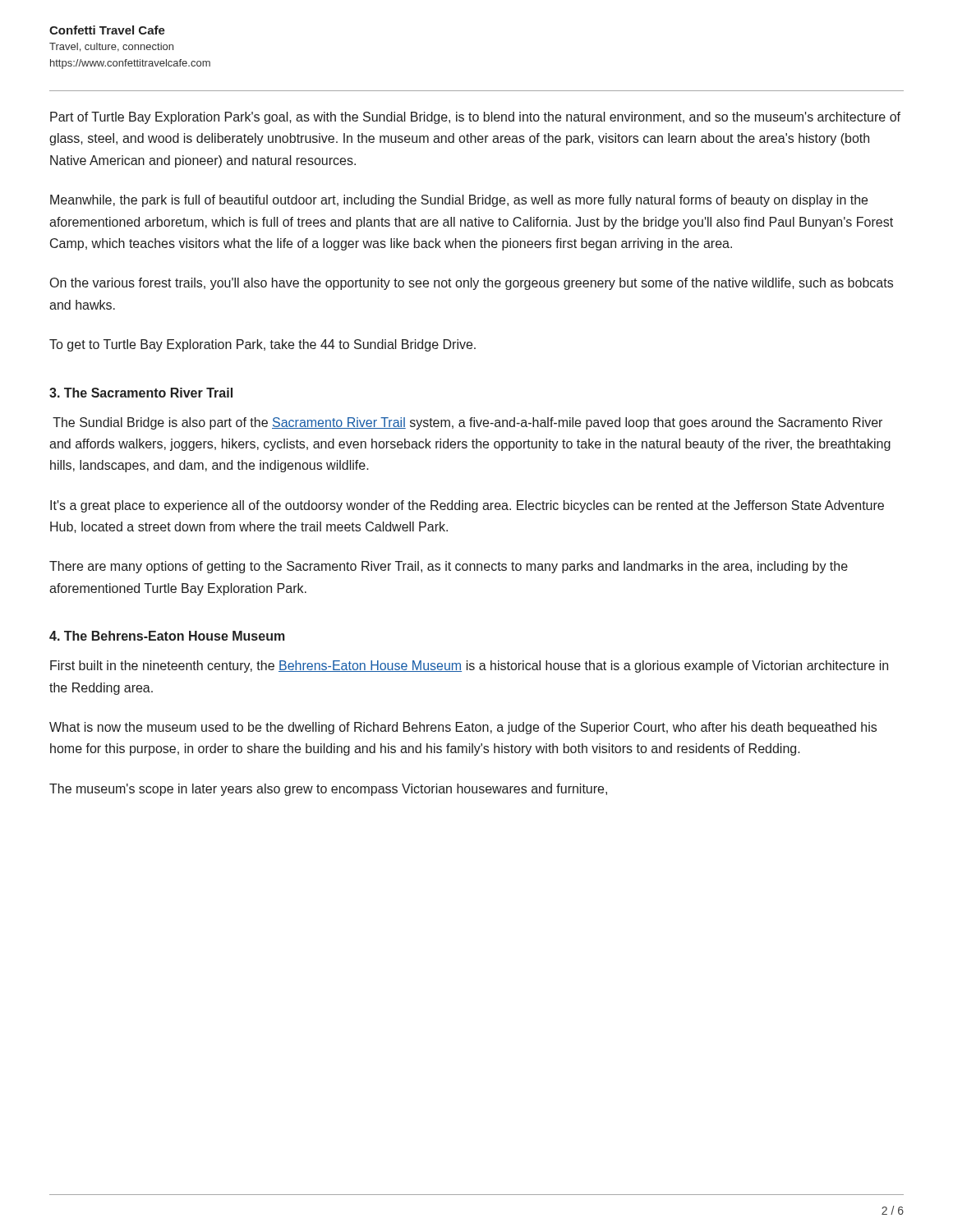Select the text block that reads "First built in the nineteenth century,"
This screenshot has width=953, height=1232.
(x=469, y=677)
